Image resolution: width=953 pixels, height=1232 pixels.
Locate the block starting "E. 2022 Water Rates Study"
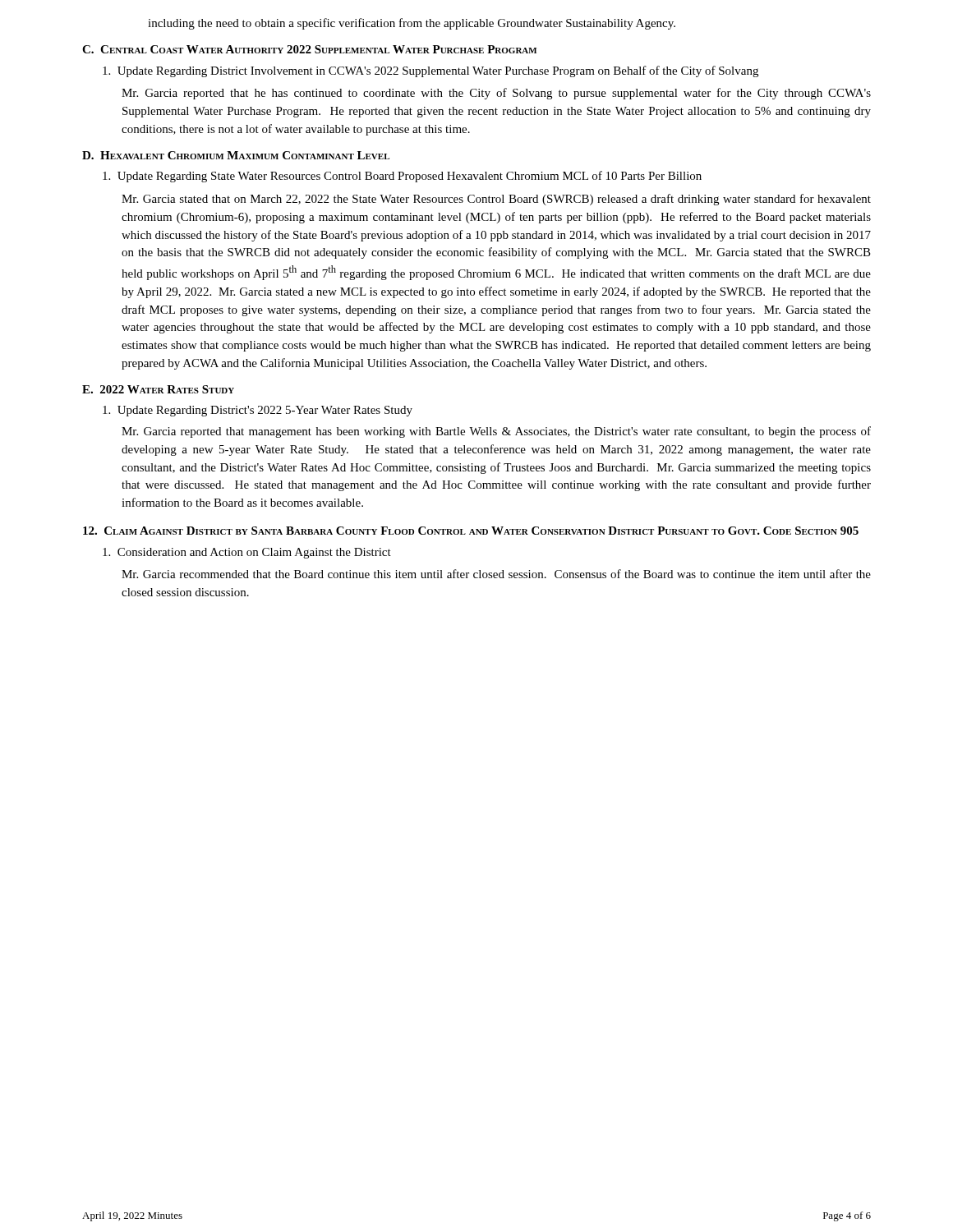pyautogui.click(x=158, y=389)
